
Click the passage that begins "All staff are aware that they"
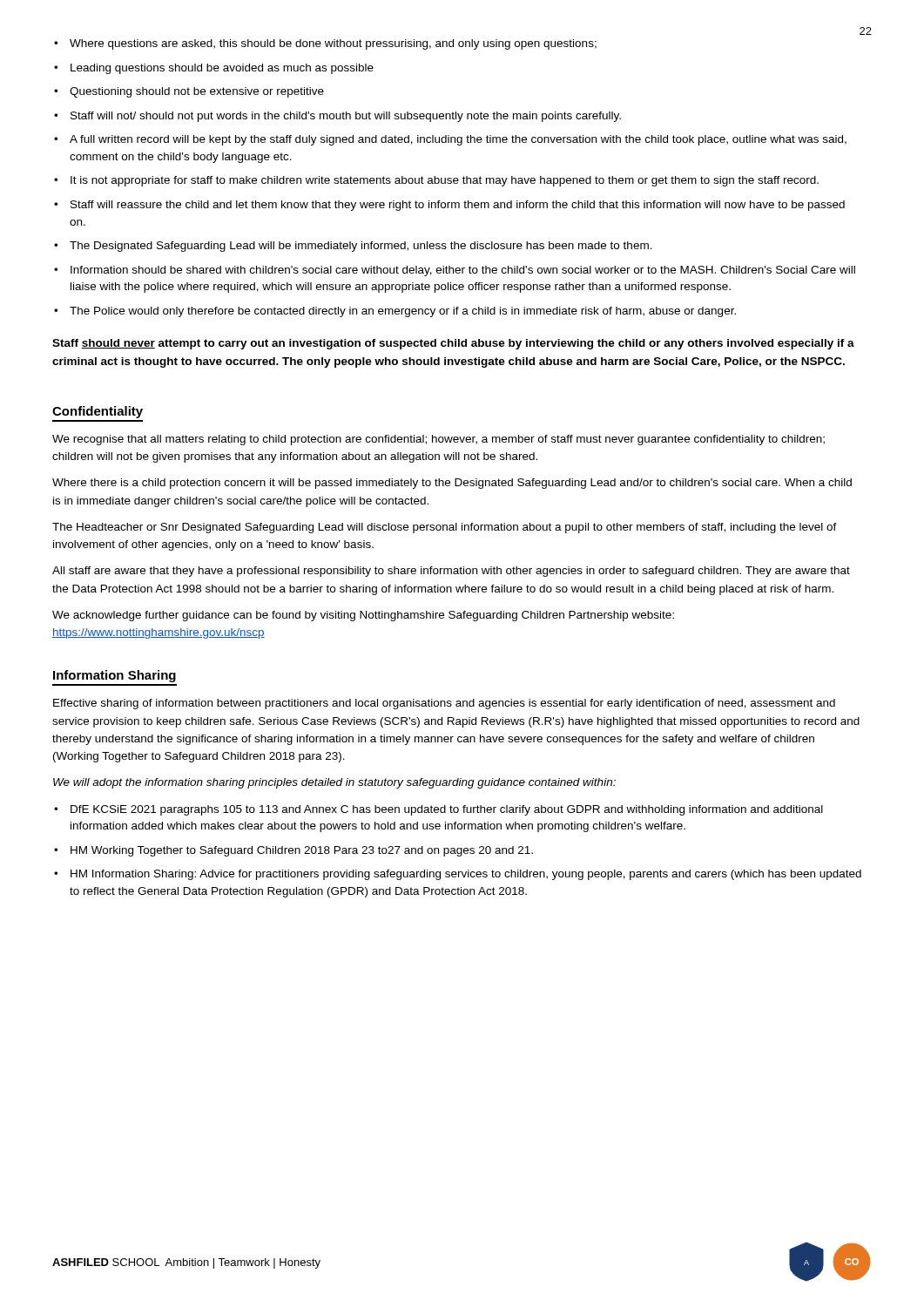[451, 579]
